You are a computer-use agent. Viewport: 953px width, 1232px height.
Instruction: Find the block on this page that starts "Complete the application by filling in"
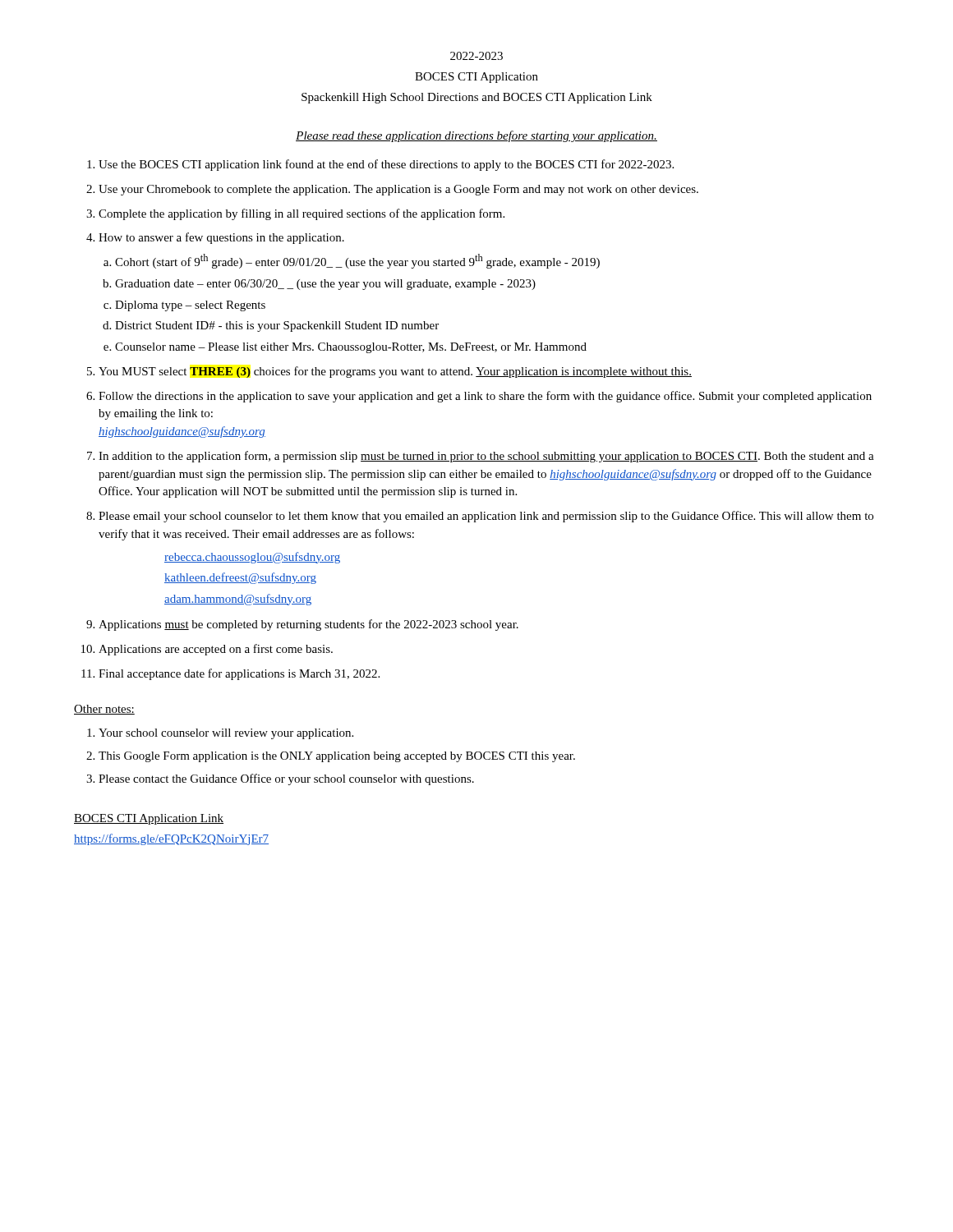click(302, 213)
